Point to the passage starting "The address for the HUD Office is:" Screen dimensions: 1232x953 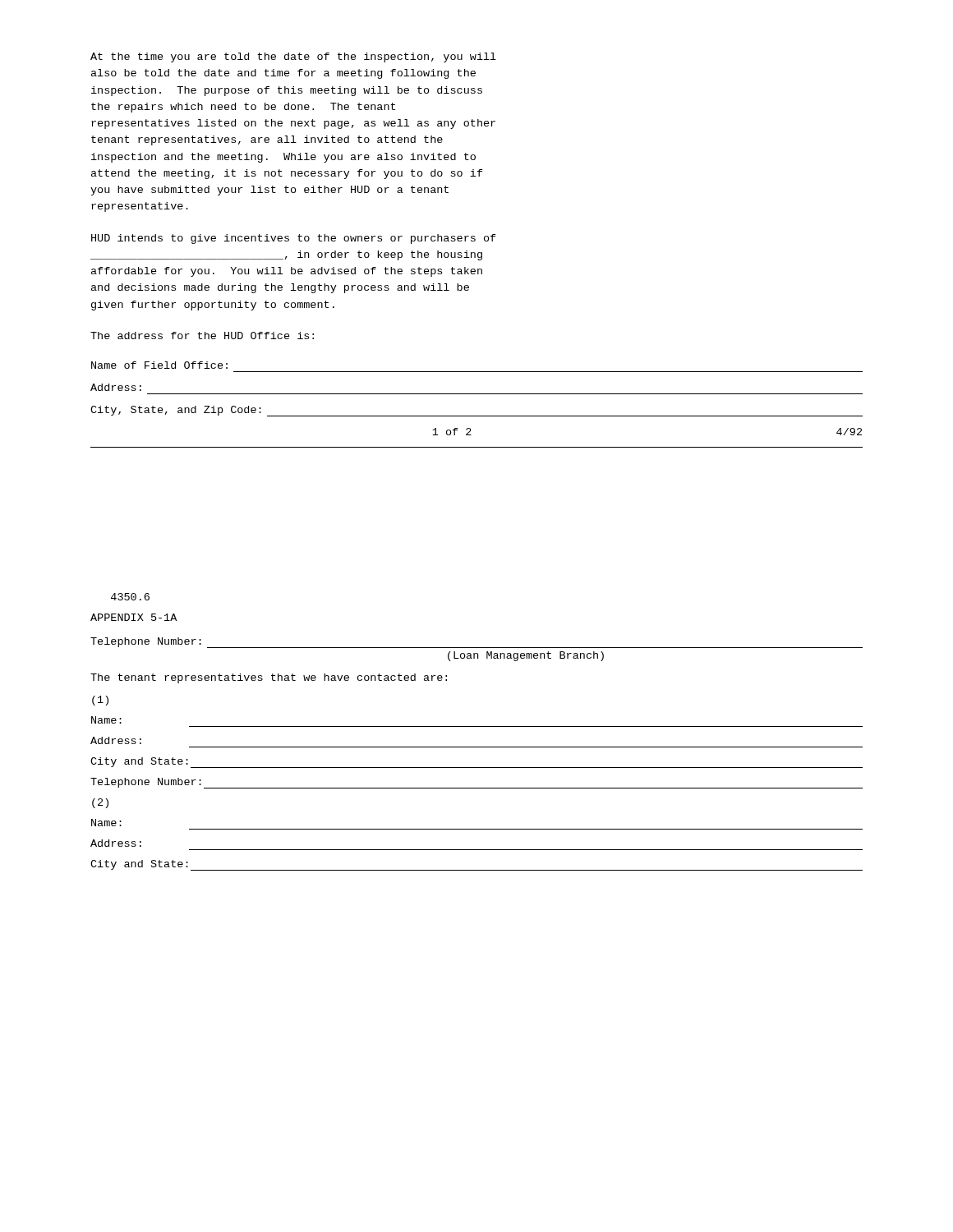click(x=204, y=336)
